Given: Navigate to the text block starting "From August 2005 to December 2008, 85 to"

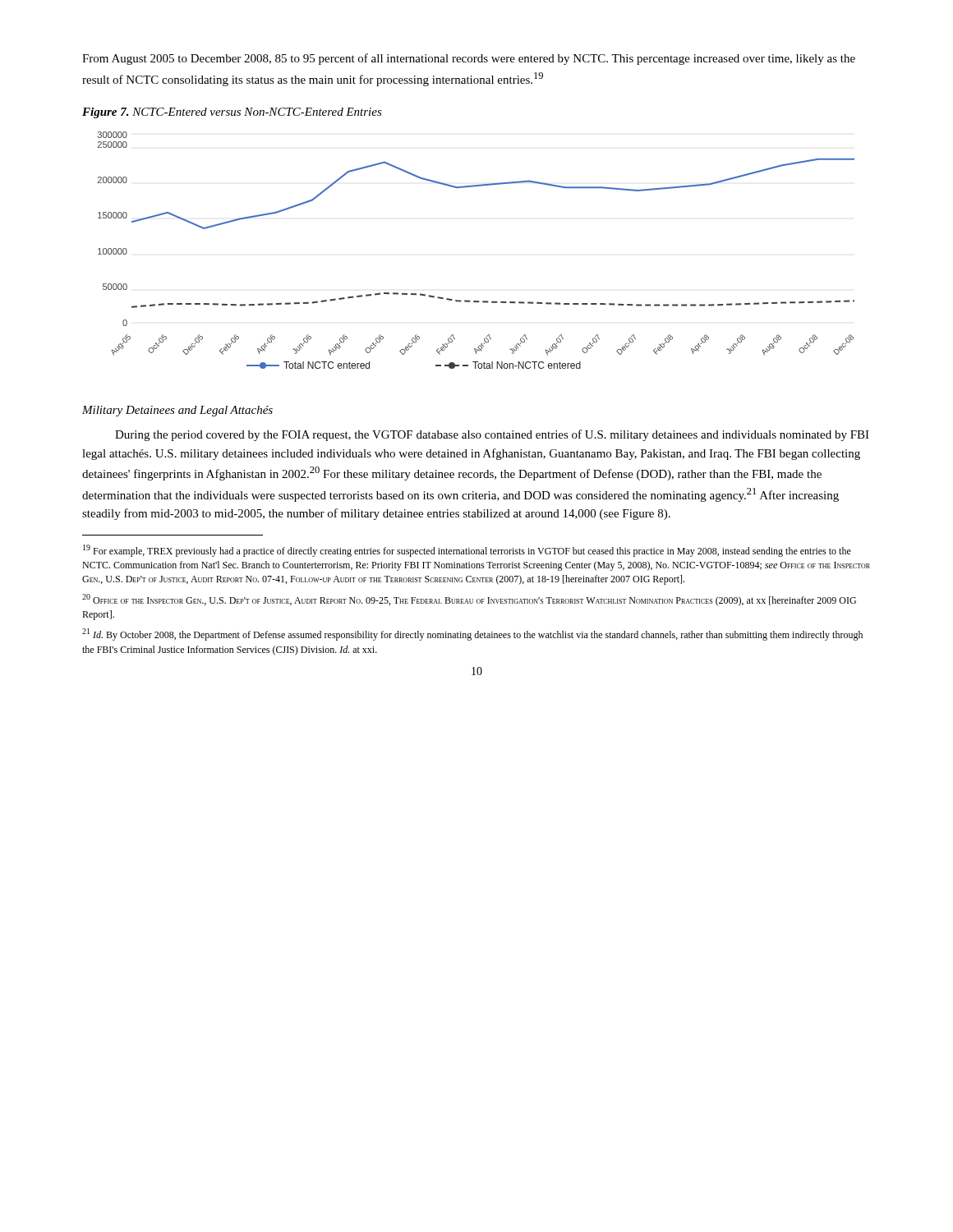Looking at the screenshot, I should pos(469,69).
